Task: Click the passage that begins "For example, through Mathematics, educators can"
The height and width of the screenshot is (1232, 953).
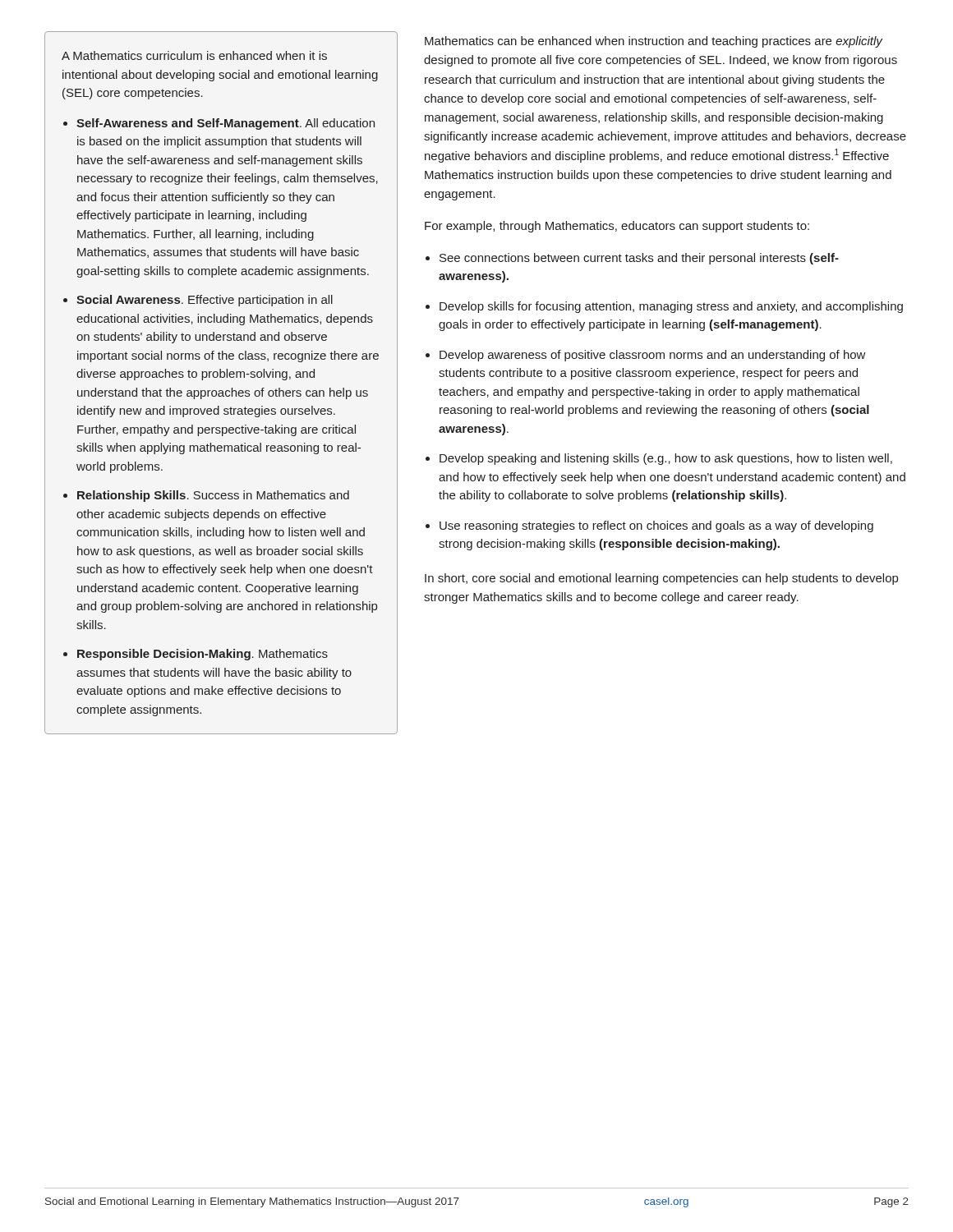Action: pyautogui.click(x=666, y=226)
